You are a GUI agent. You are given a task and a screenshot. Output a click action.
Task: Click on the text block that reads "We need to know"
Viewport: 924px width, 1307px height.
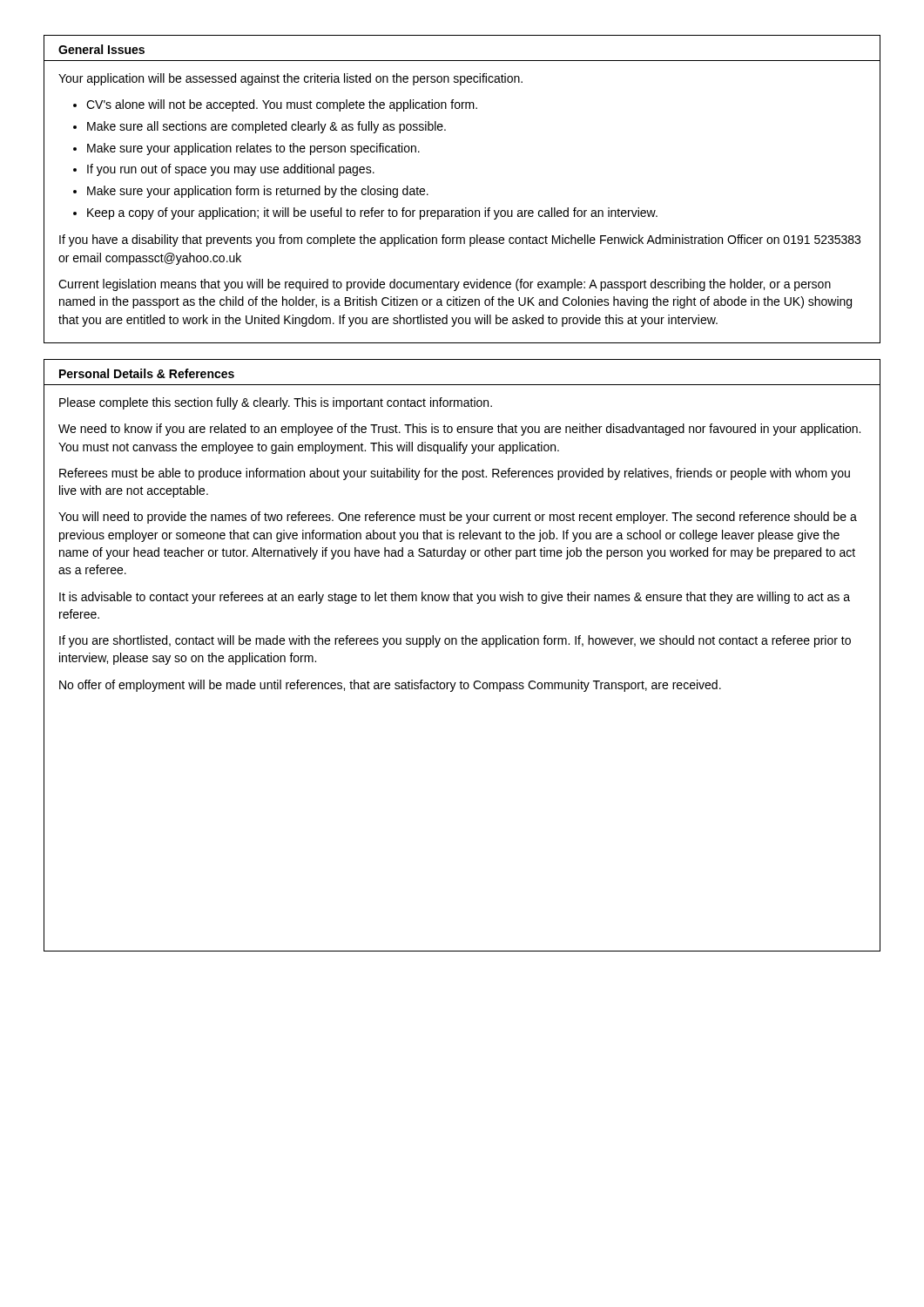460,438
